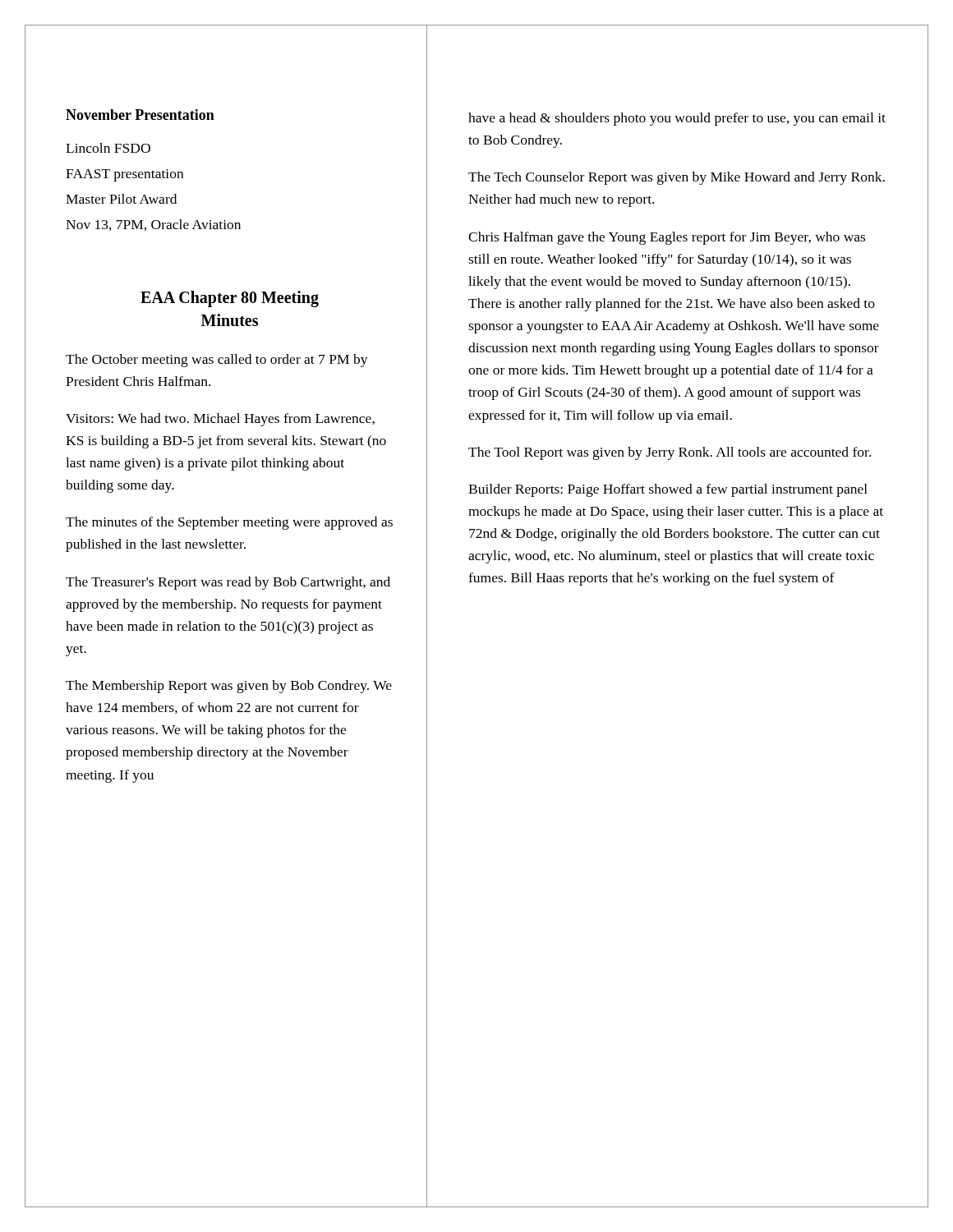Click on the region starting "Chris Halfman gave"
The width and height of the screenshot is (953, 1232).
[x=674, y=325]
